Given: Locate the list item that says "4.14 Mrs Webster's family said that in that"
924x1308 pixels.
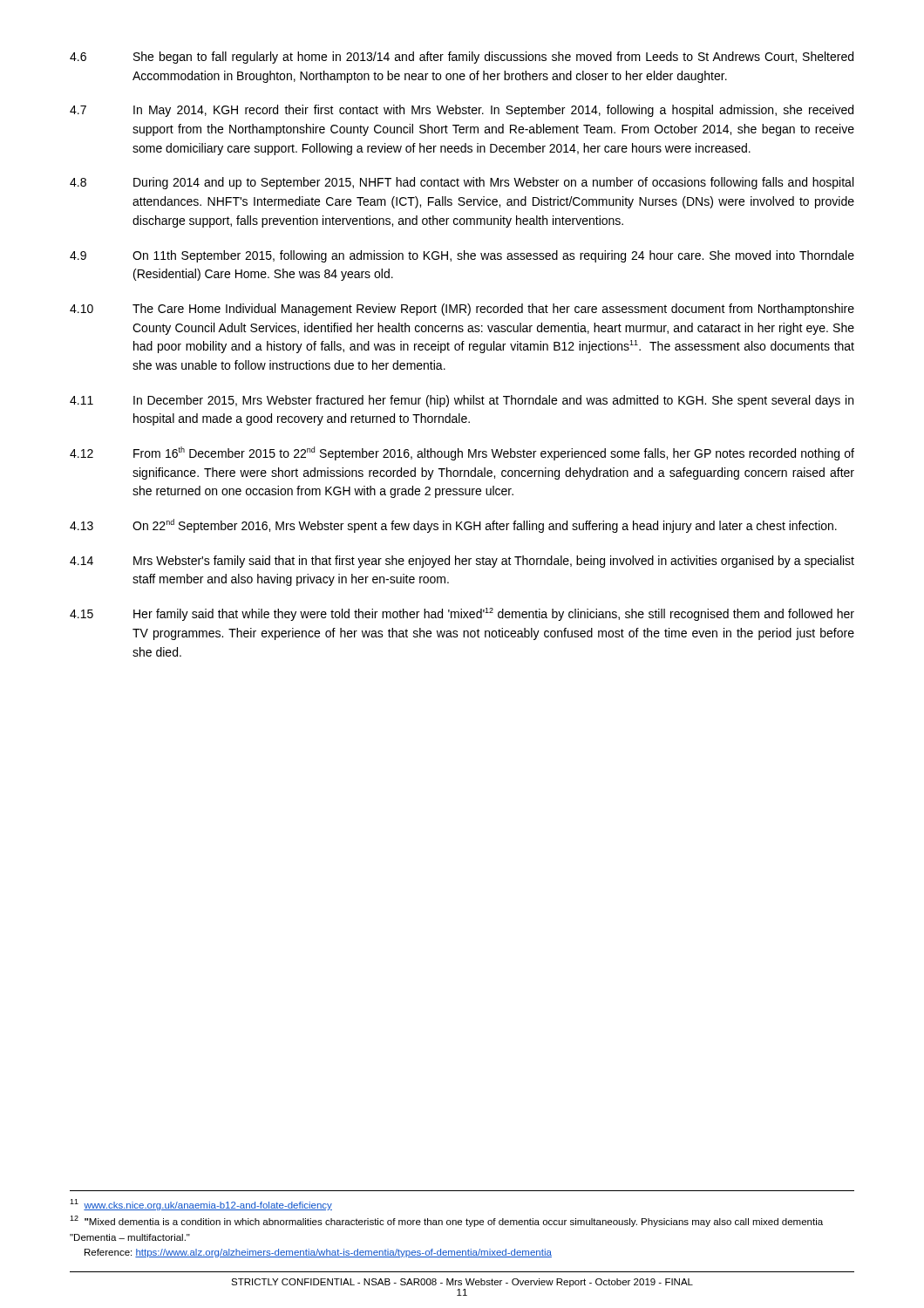Looking at the screenshot, I should tap(462, 571).
